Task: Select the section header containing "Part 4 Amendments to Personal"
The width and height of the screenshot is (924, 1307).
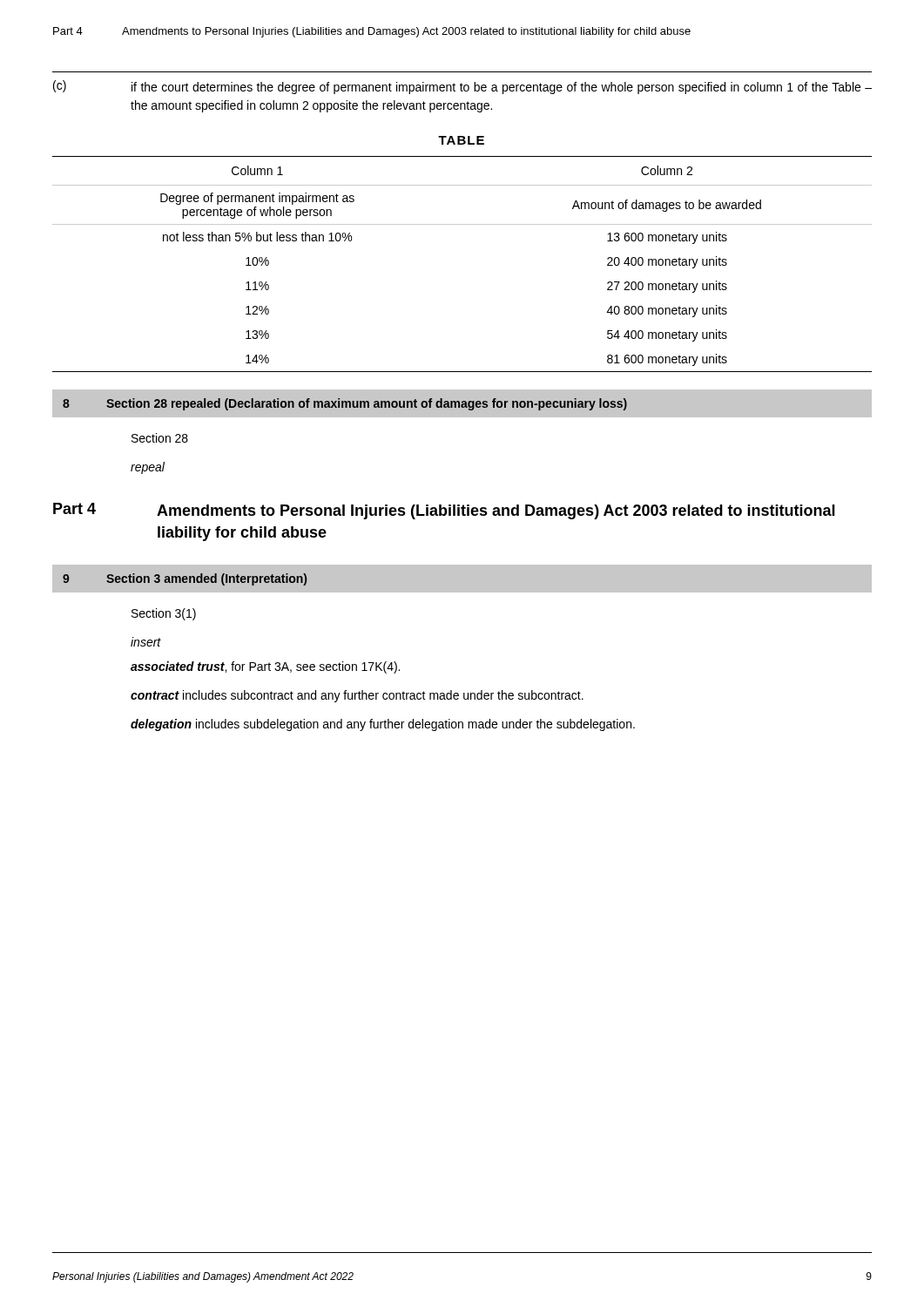Action: 462,522
